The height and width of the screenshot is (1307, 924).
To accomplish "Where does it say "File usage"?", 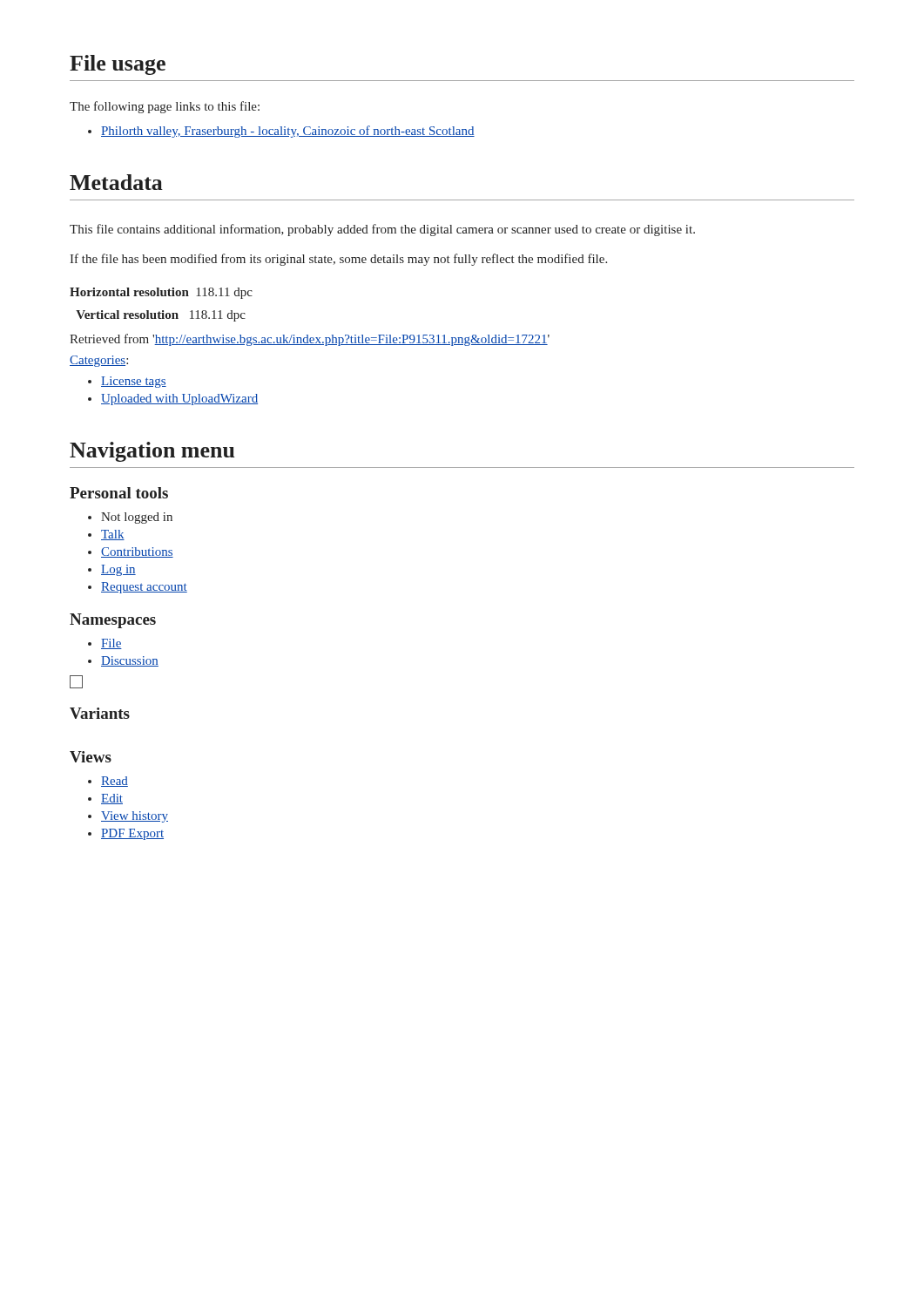I will point(118,63).
